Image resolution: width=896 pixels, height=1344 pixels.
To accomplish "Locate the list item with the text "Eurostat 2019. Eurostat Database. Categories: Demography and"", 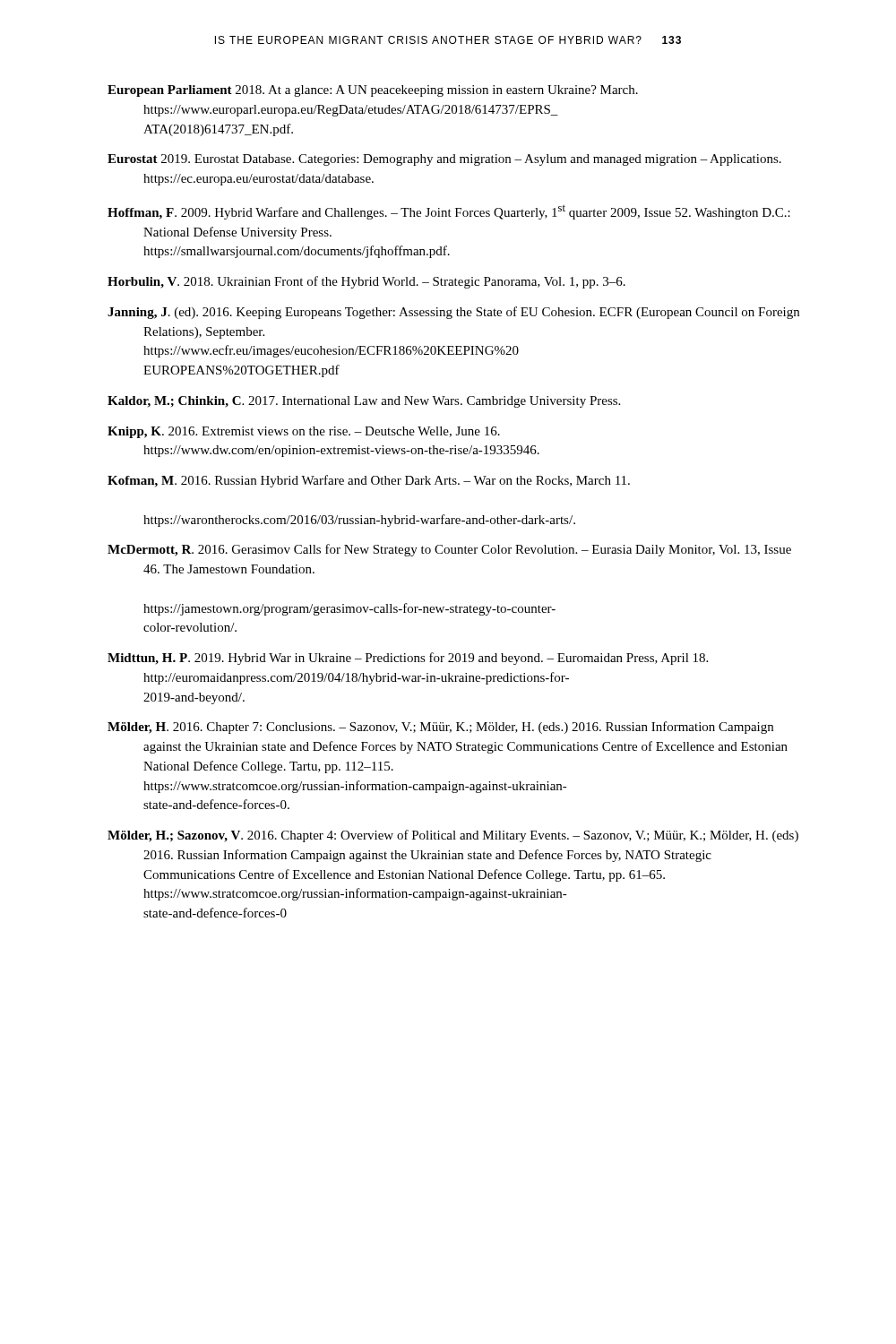I will coord(445,169).
